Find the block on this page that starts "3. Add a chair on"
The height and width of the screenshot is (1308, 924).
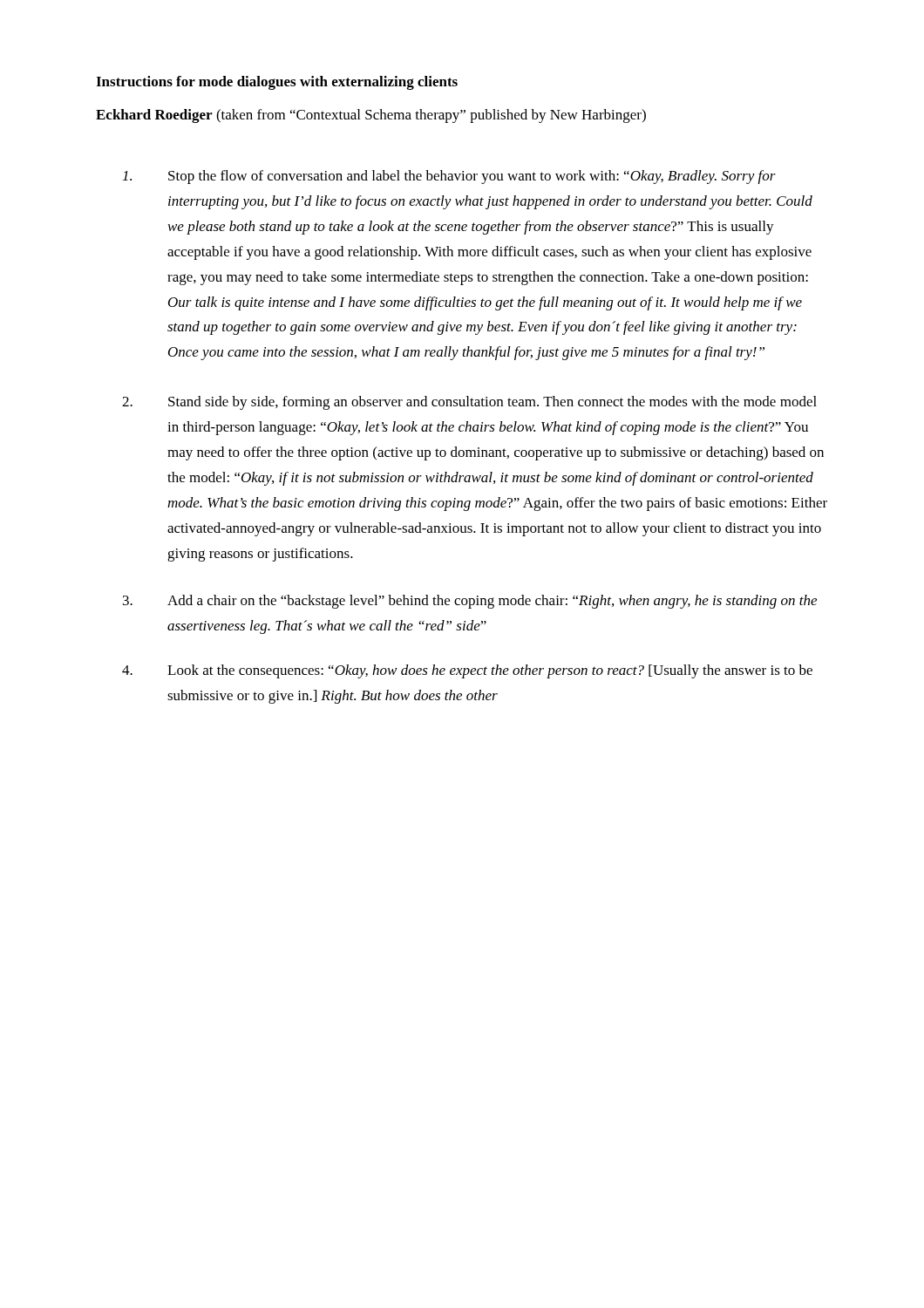point(471,614)
